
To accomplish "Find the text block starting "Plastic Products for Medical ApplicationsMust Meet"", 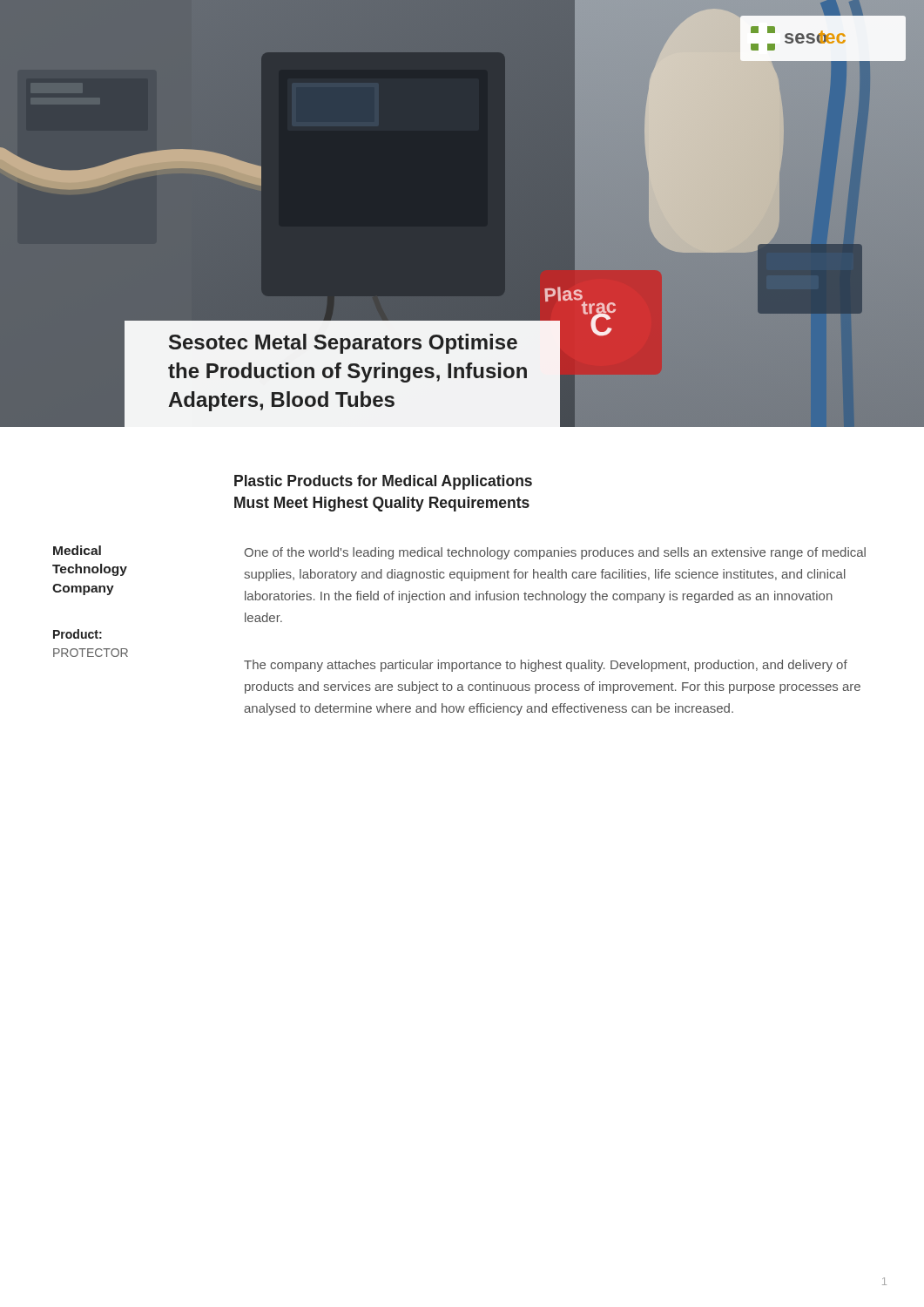I will pyautogui.click(x=383, y=482).
